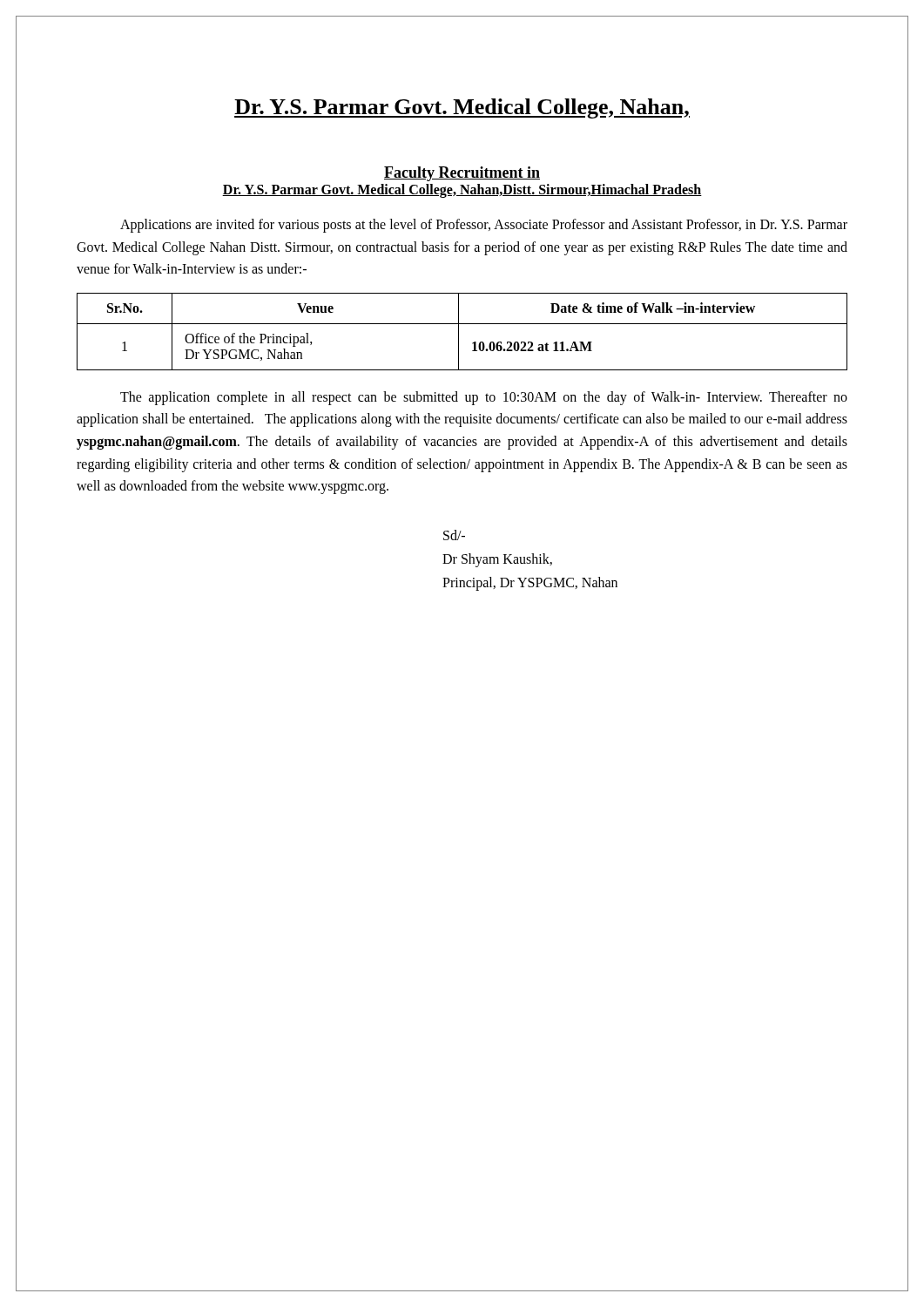The image size is (924, 1307).
Task: Navigate to the block starting "The application complete"
Action: [x=462, y=442]
